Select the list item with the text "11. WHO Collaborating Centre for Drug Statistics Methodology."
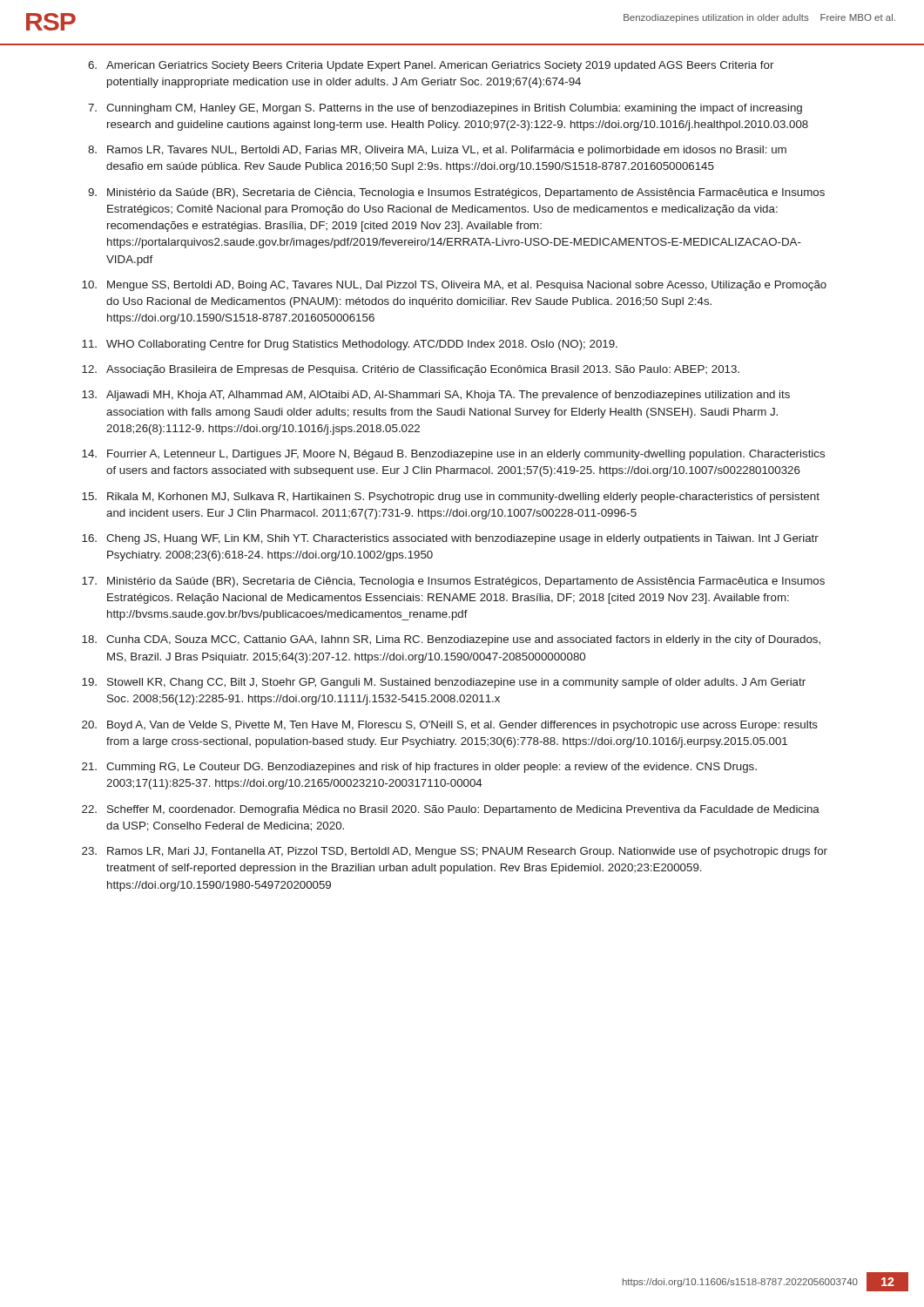Screen dimensions: 1307x924 (x=449, y=344)
